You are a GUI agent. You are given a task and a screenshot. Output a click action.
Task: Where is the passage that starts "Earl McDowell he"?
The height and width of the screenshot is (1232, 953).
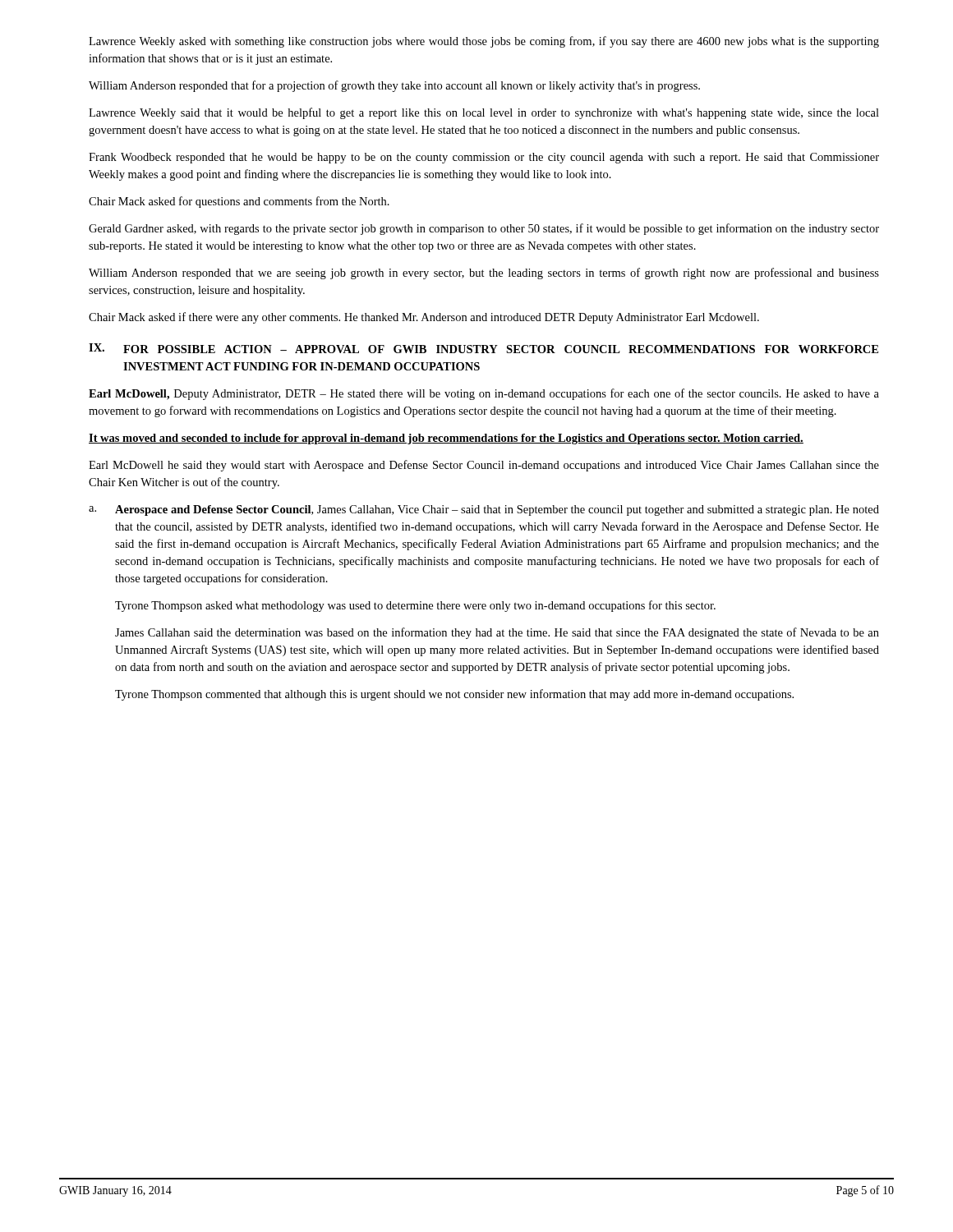coord(484,474)
